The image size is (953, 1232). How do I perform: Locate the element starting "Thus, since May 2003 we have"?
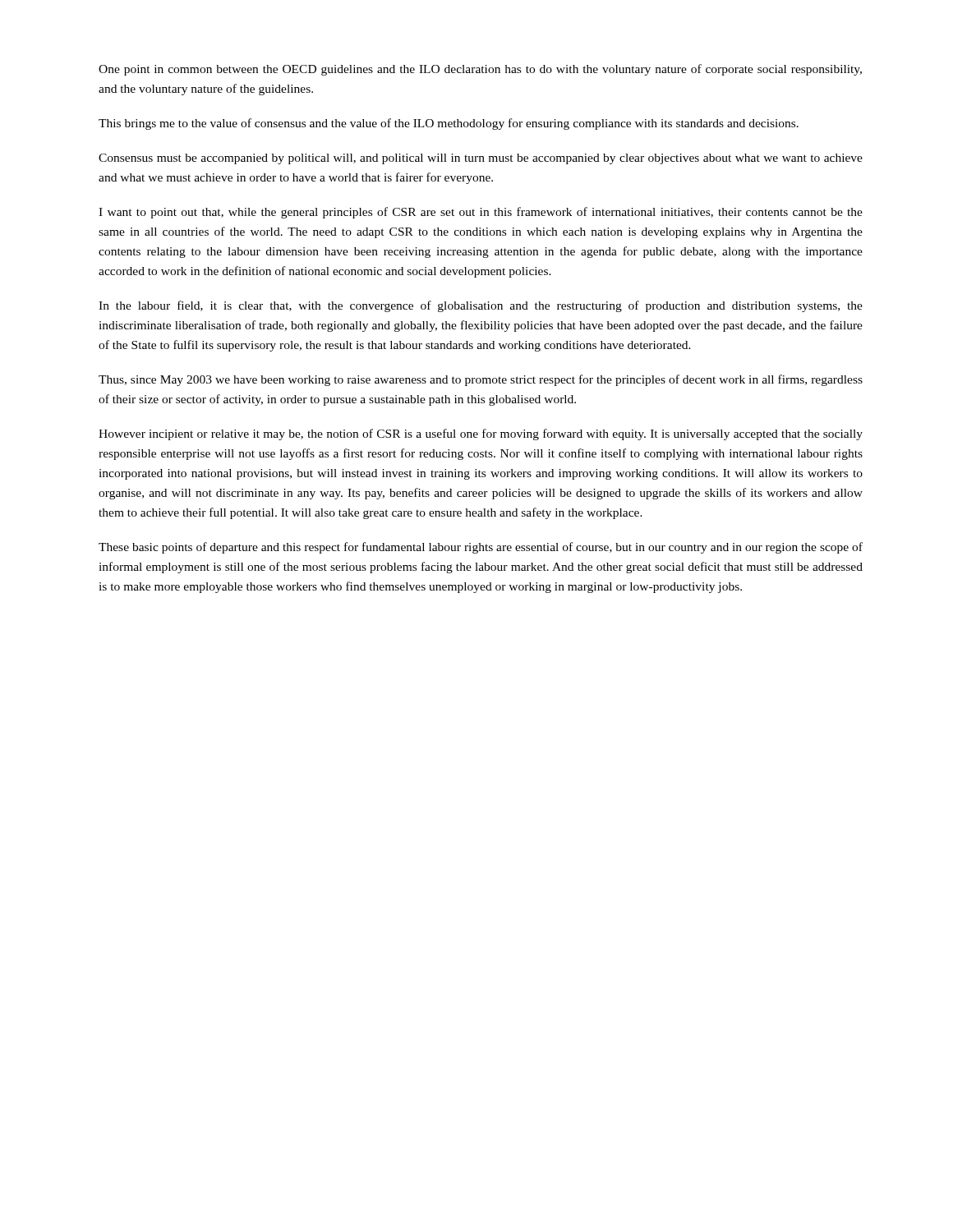[481, 389]
